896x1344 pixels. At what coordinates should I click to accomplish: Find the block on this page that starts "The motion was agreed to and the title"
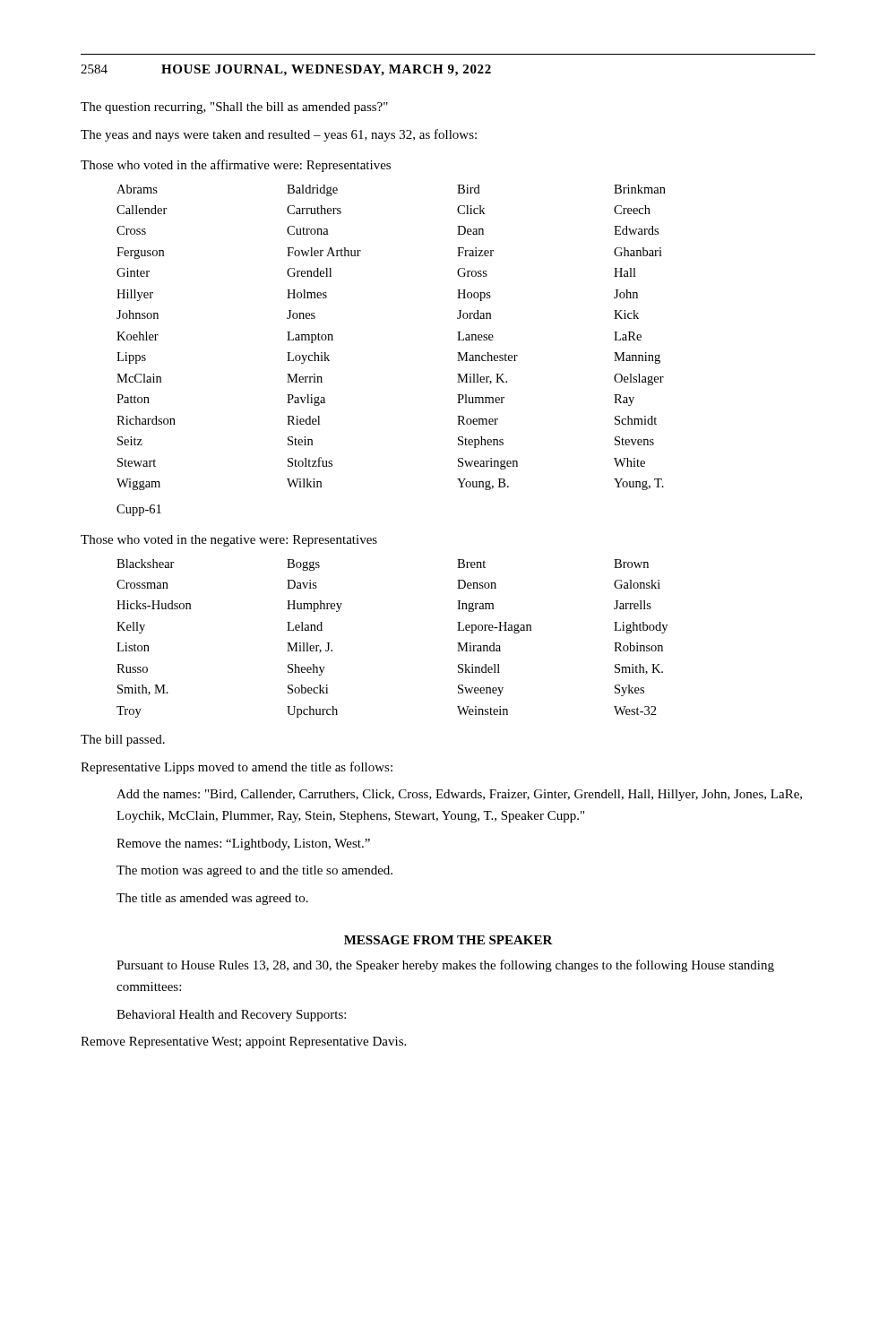[x=255, y=870]
